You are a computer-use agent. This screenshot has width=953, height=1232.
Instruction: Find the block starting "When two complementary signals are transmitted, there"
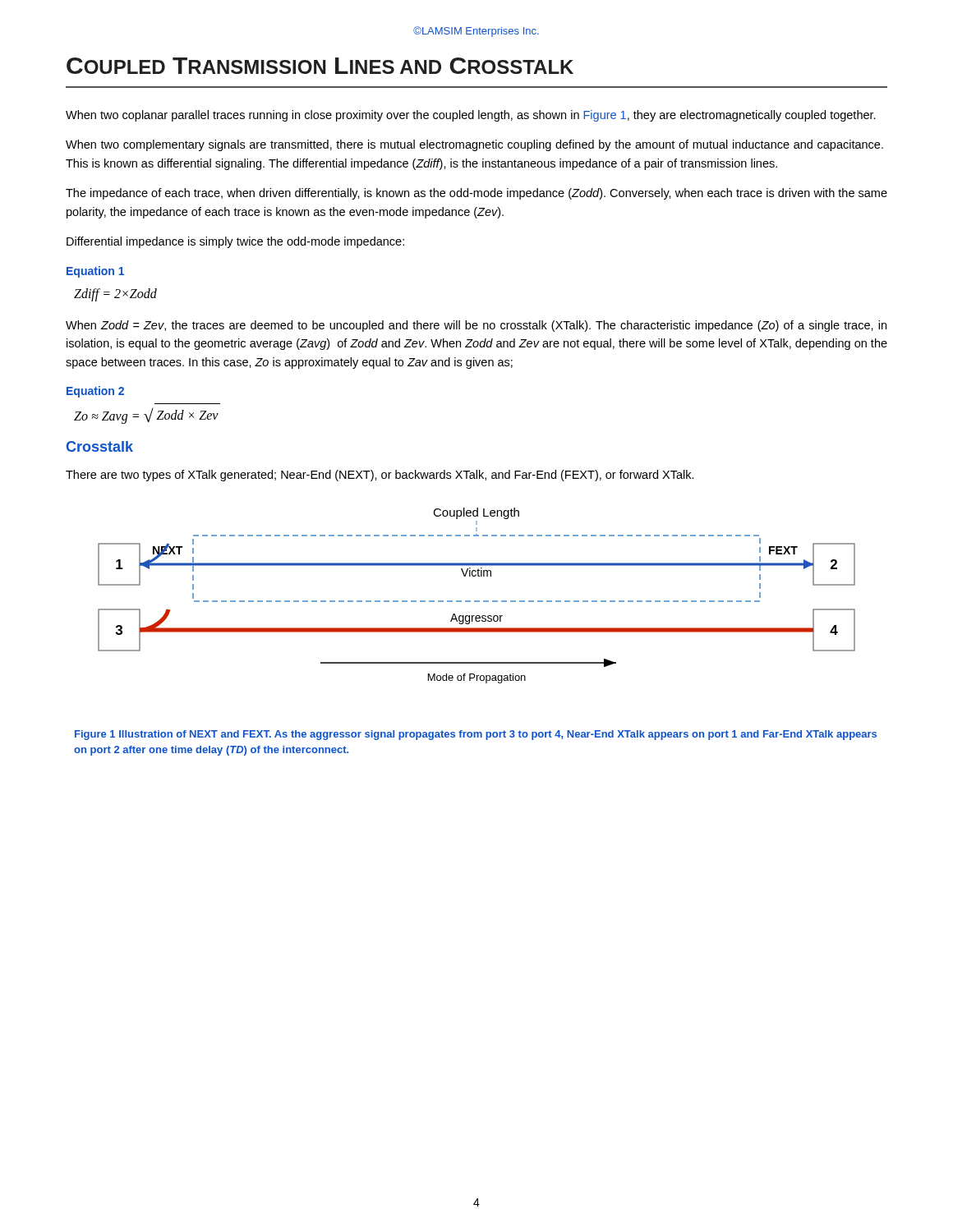(x=476, y=154)
